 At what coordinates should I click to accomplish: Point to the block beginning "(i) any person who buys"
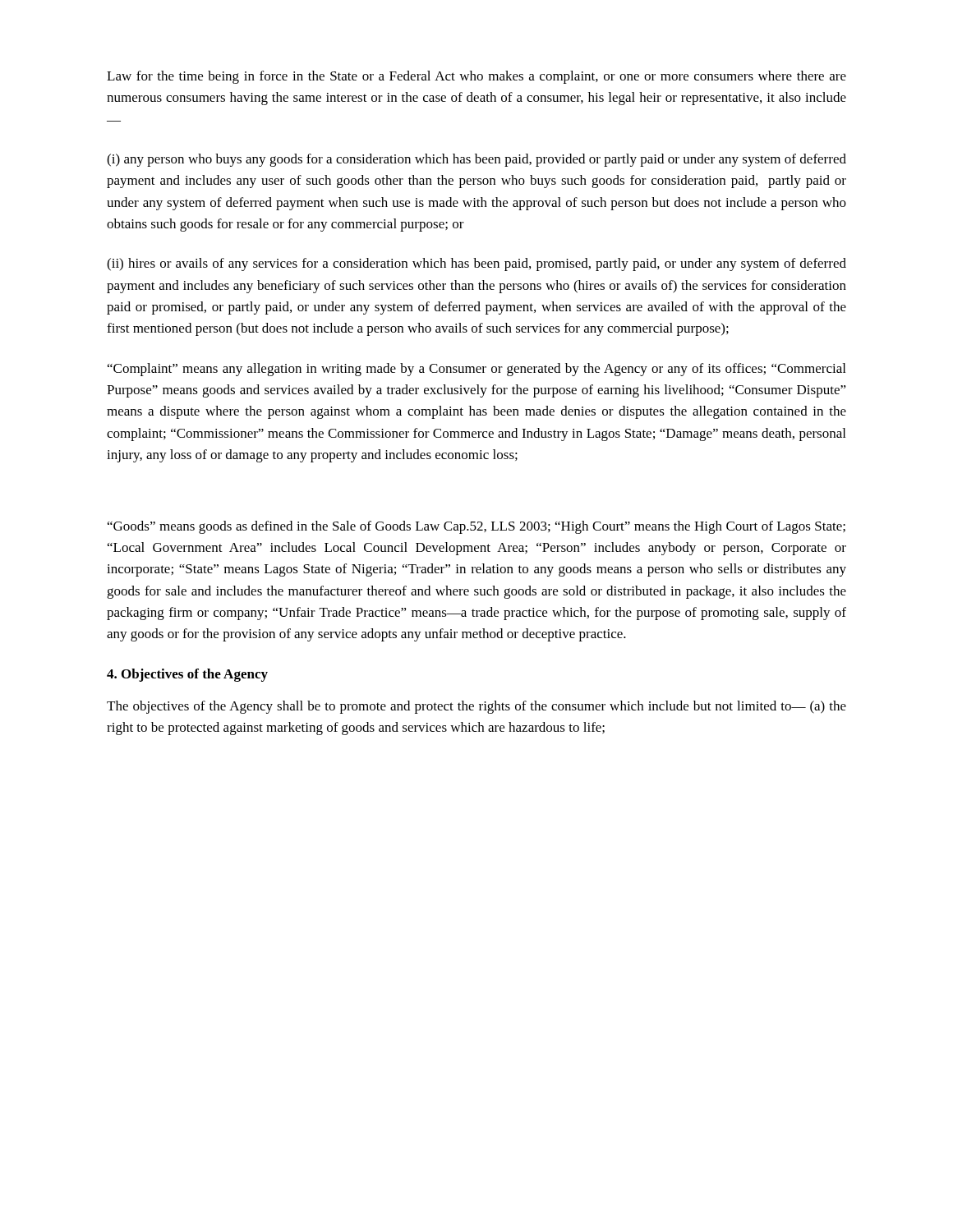coord(476,191)
